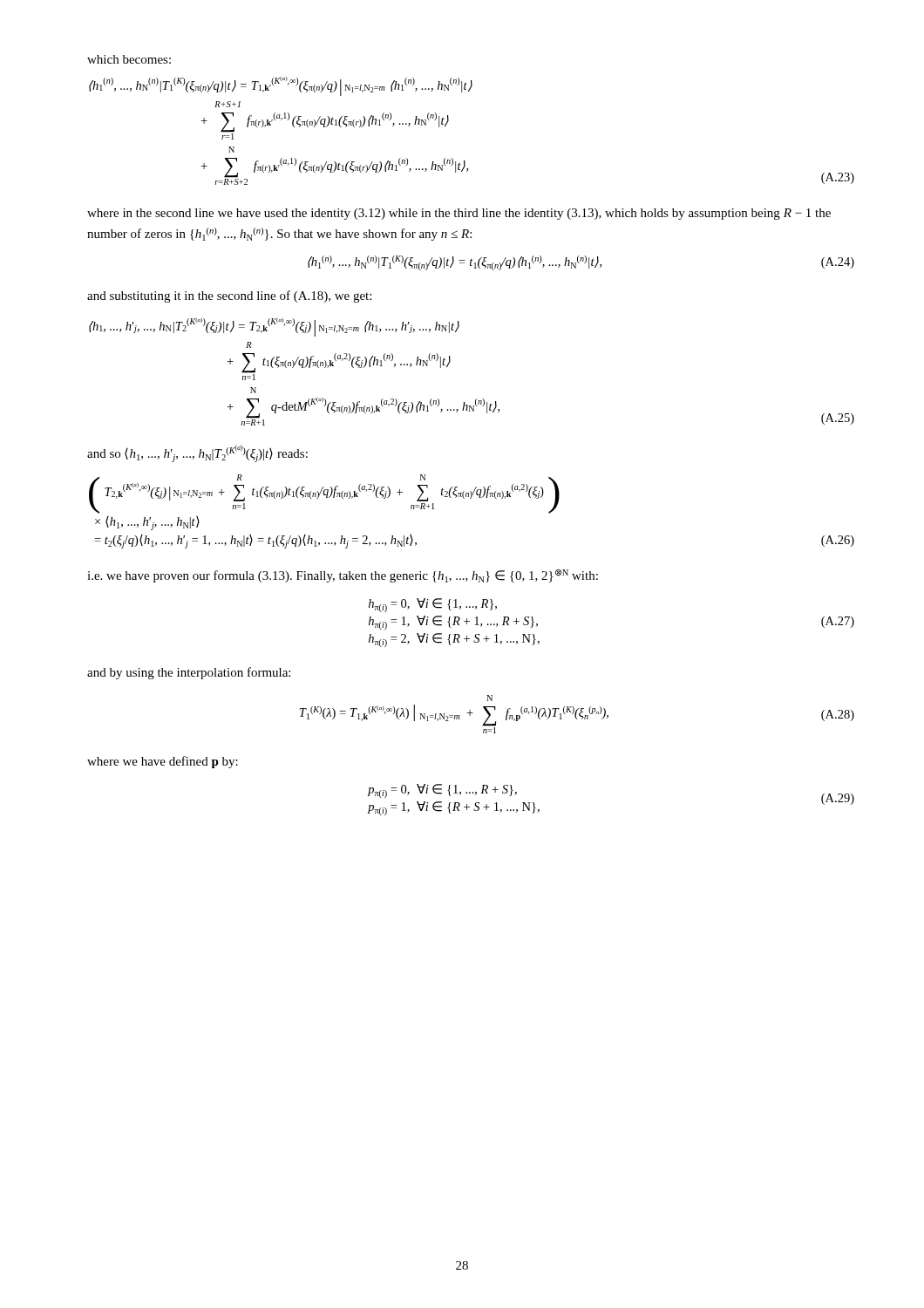Navigate to the text starting "where we have defined p by:"
The width and height of the screenshot is (924, 1308).
click(x=163, y=761)
